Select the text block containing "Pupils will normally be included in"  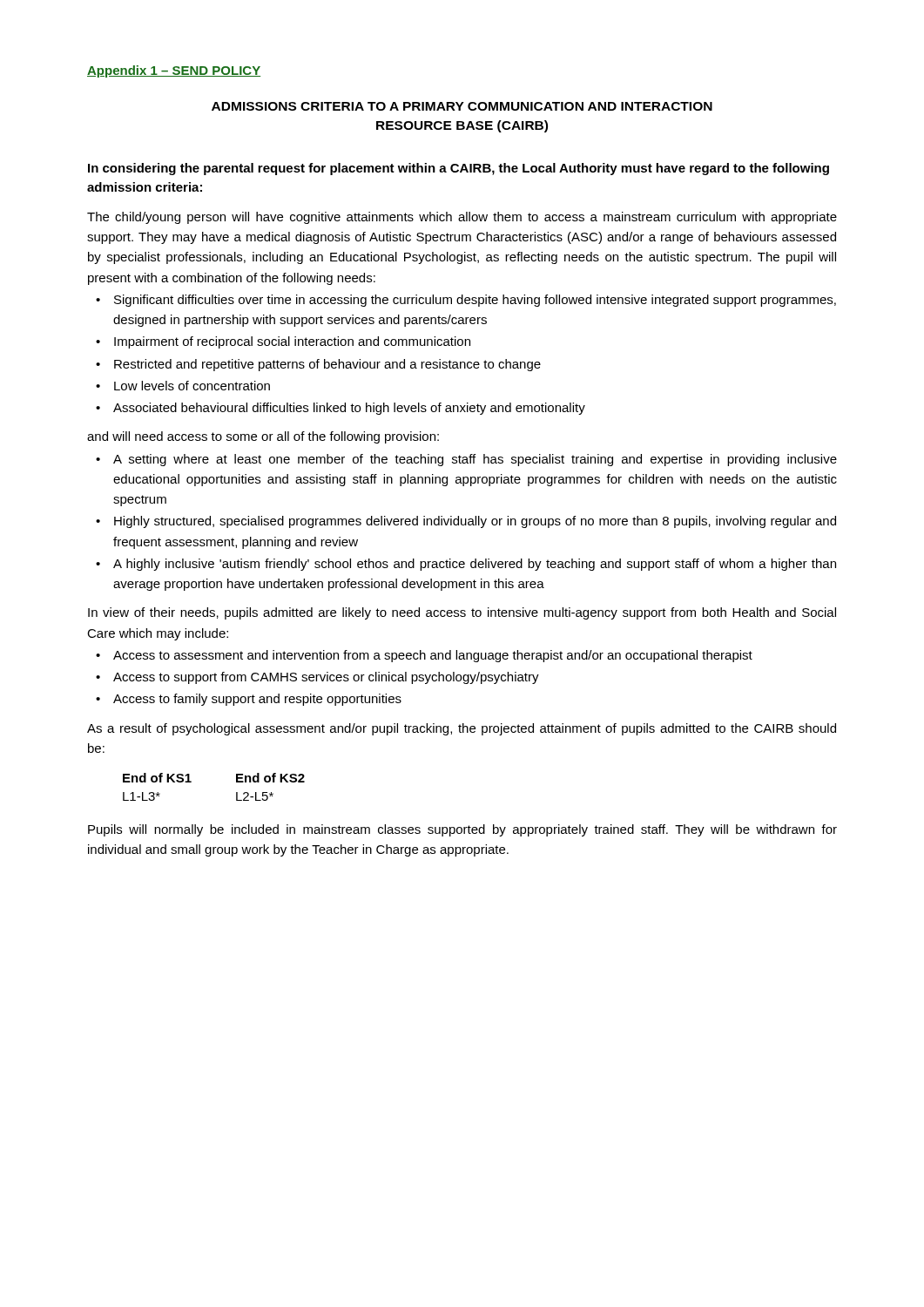tap(462, 839)
